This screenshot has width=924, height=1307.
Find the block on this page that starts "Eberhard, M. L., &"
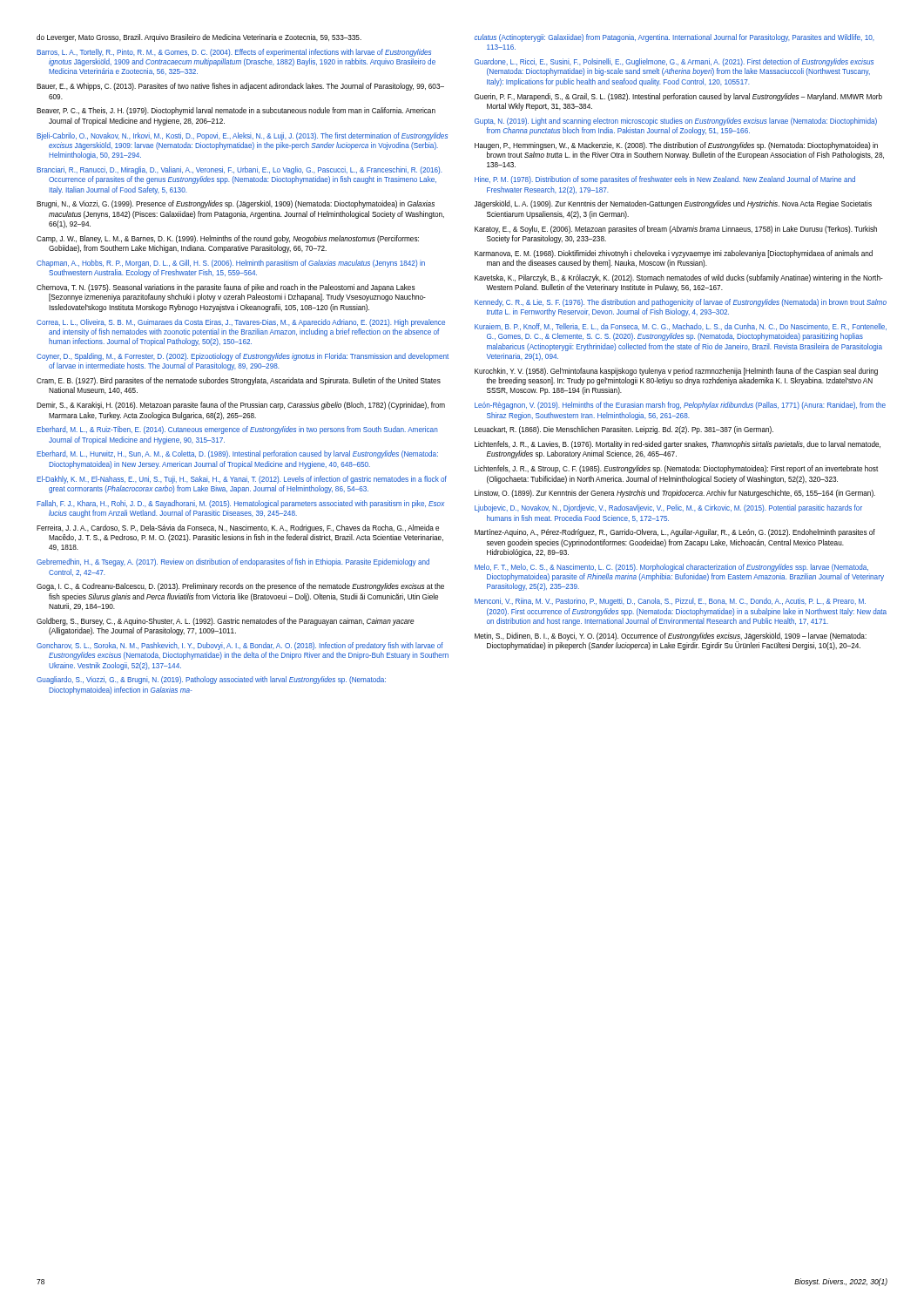(x=237, y=435)
